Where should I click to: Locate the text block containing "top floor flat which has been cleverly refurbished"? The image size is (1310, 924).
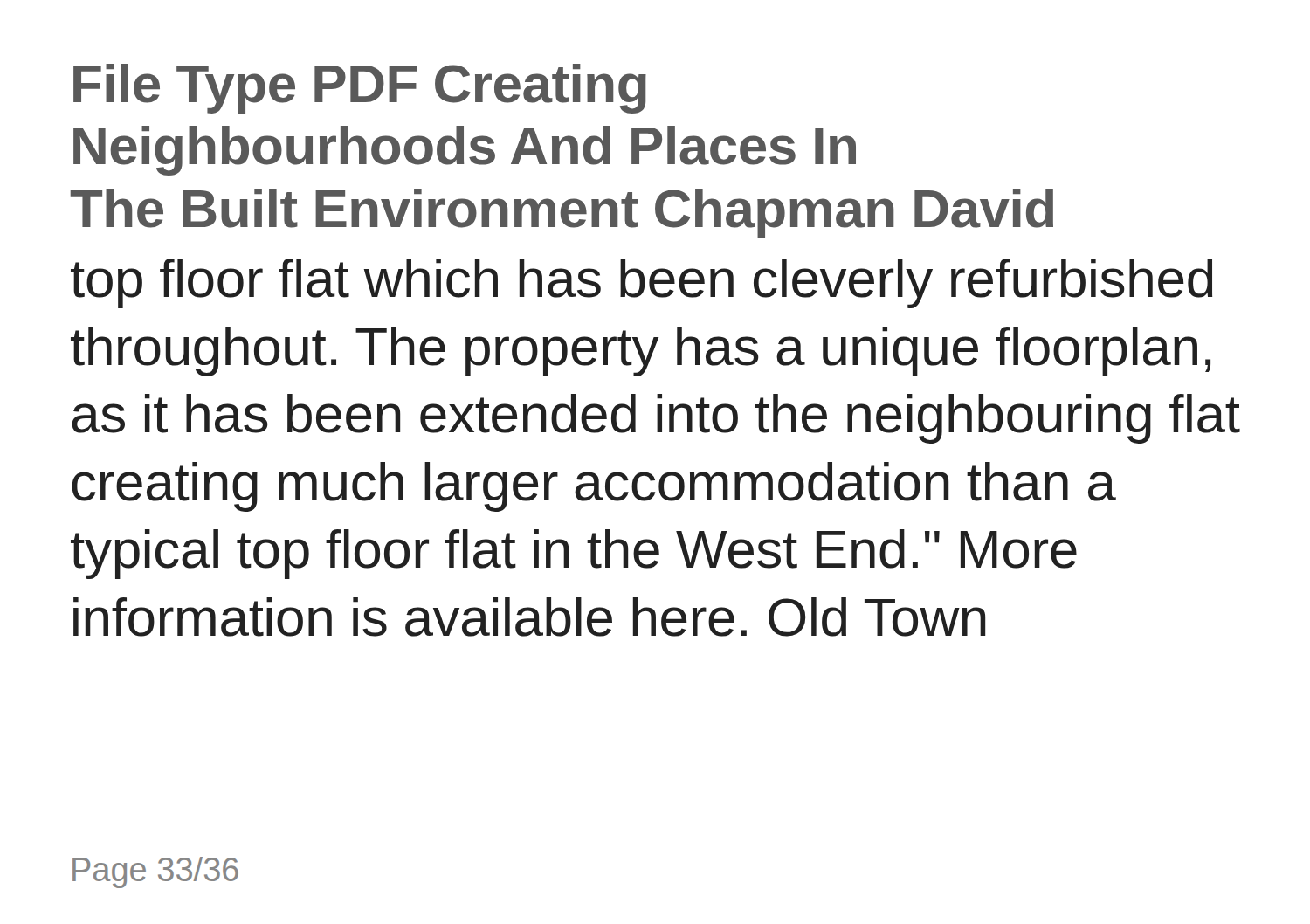[x=655, y=447]
